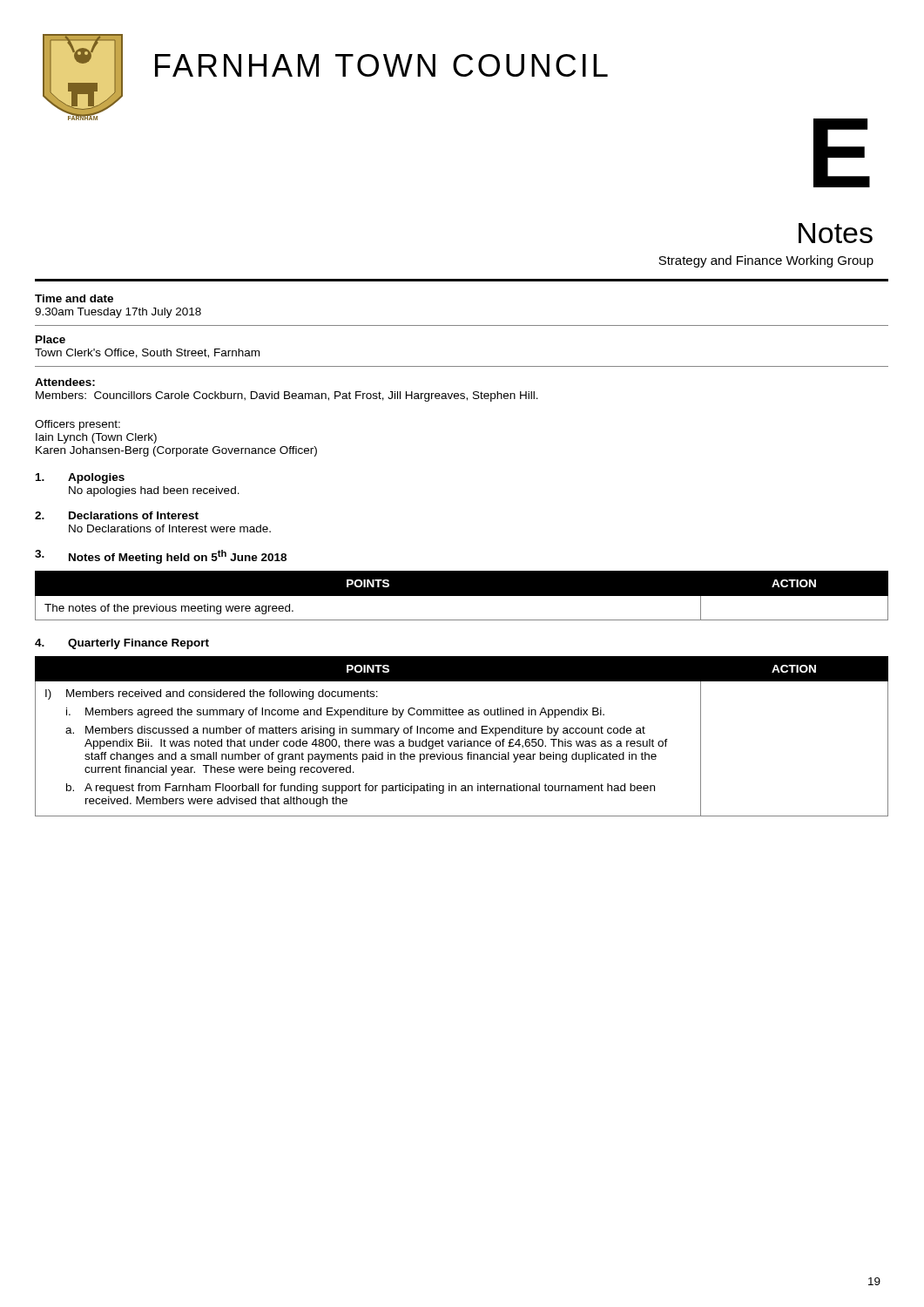Locate the section header that opens with "3. Notes of Meeting"
The width and height of the screenshot is (924, 1307).
(x=161, y=555)
